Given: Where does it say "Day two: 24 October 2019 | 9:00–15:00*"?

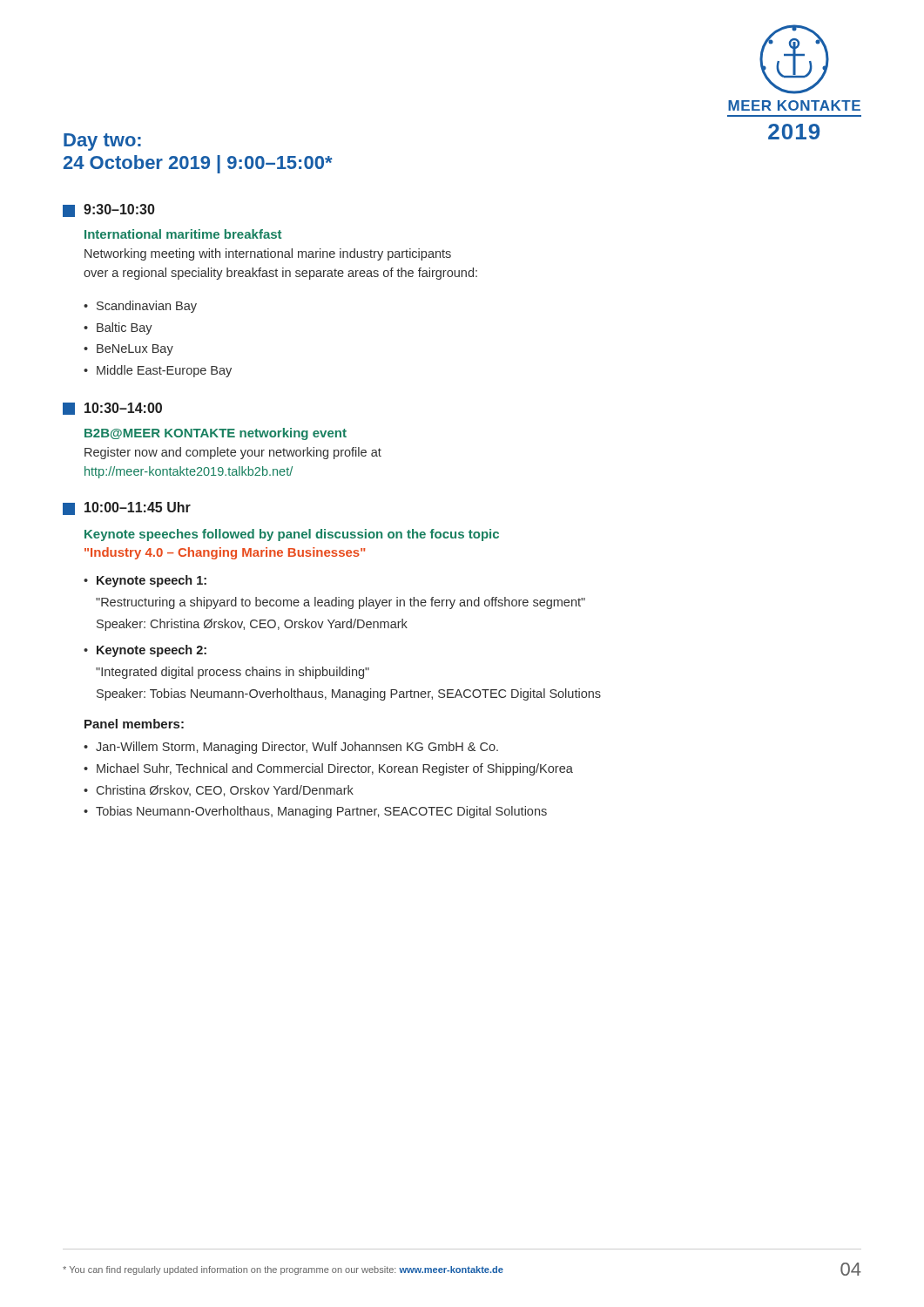Looking at the screenshot, I should coord(115,140).
